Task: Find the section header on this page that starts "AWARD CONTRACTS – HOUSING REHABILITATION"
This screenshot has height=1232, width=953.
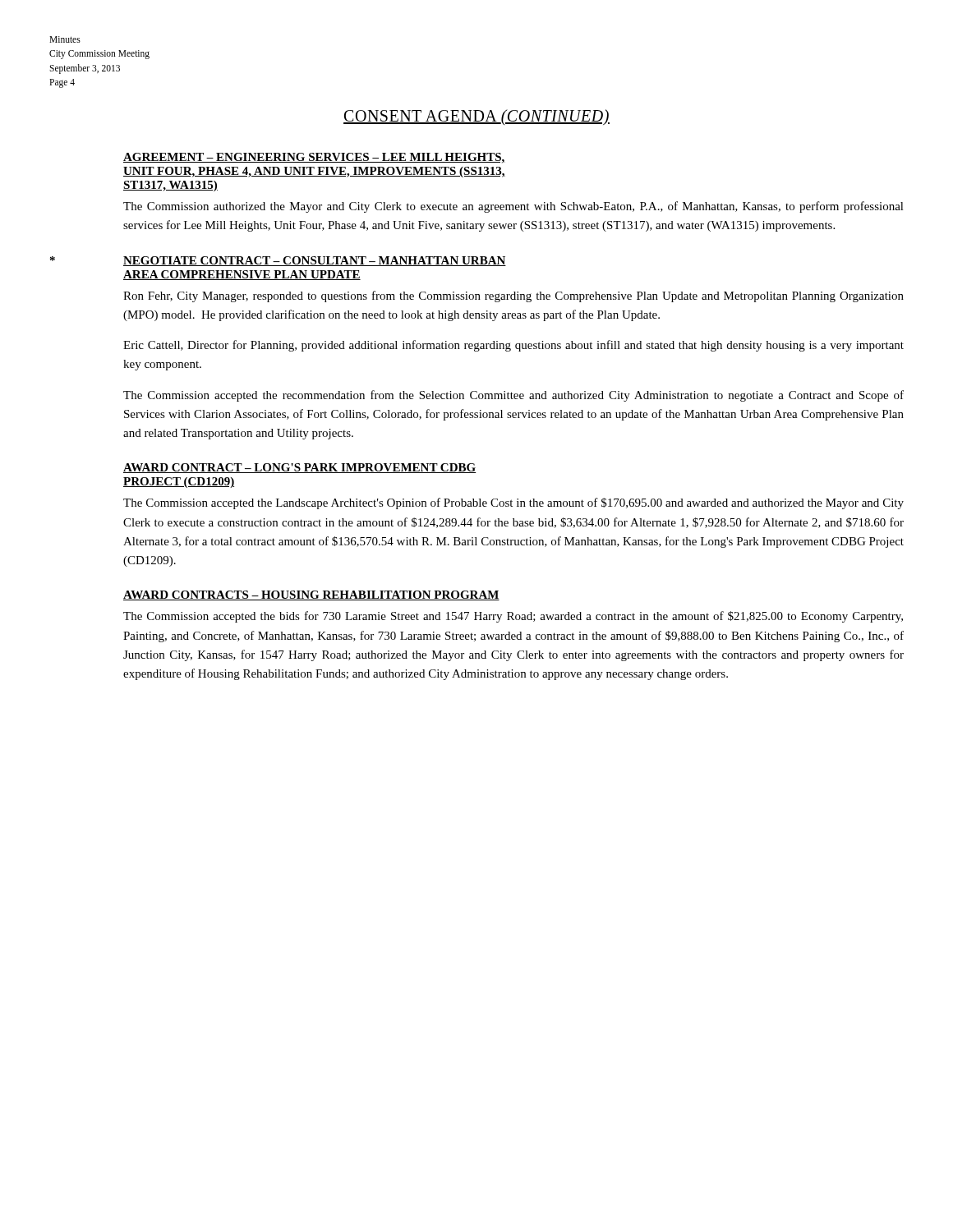Action: [x=311, y=595]
